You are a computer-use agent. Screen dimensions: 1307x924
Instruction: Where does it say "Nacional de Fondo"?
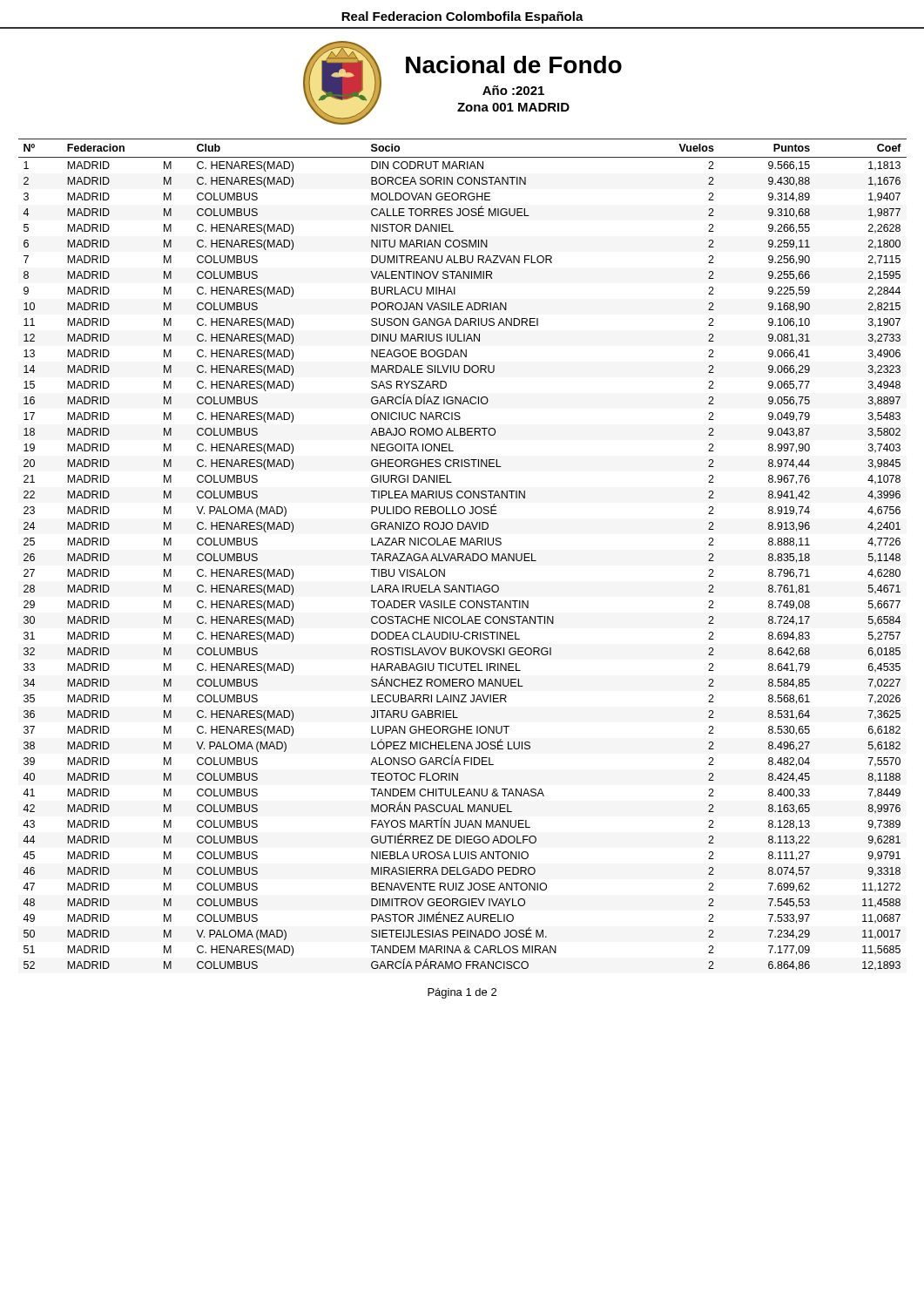(513, 65)
